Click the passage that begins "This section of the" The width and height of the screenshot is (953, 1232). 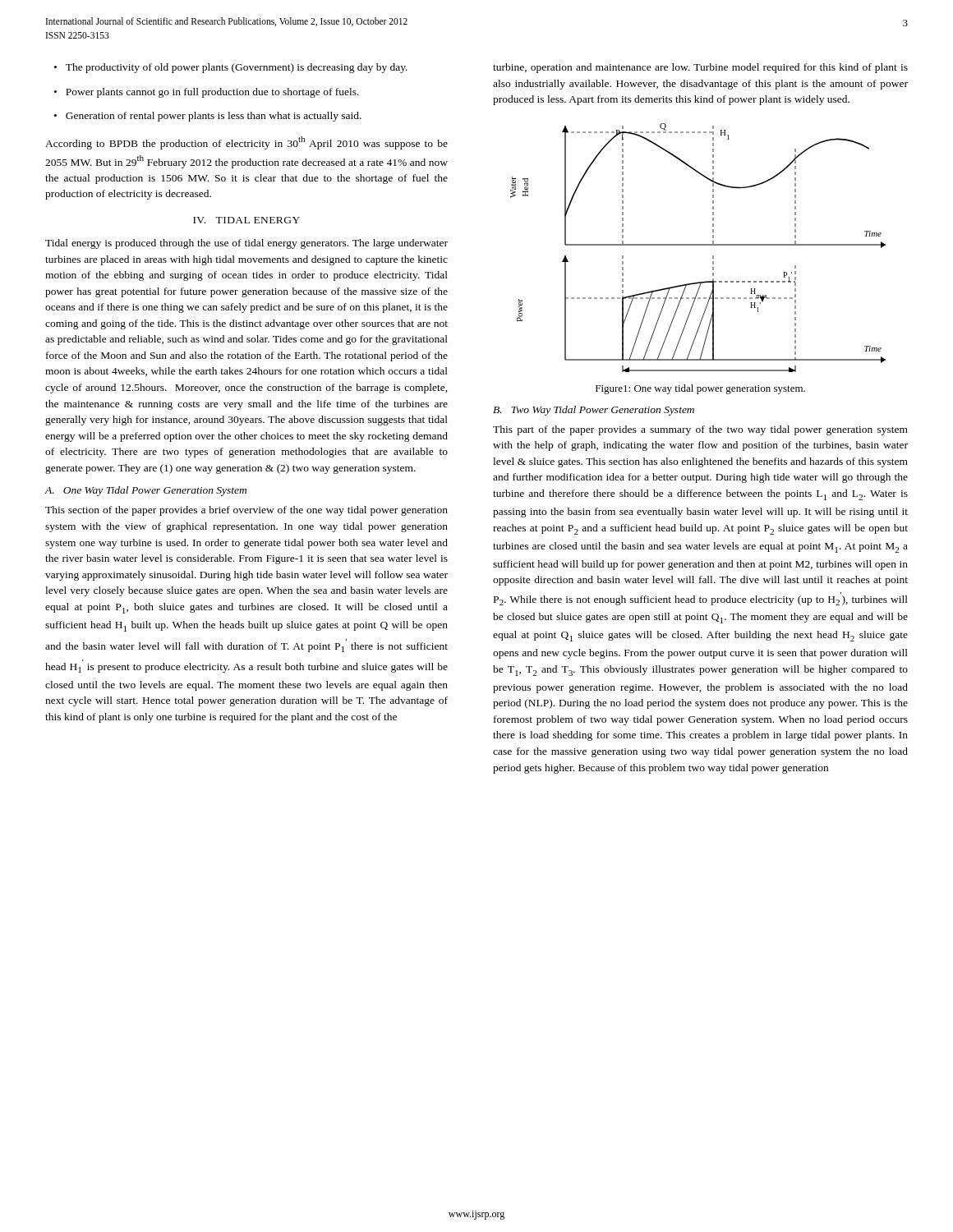click(246, 613)
